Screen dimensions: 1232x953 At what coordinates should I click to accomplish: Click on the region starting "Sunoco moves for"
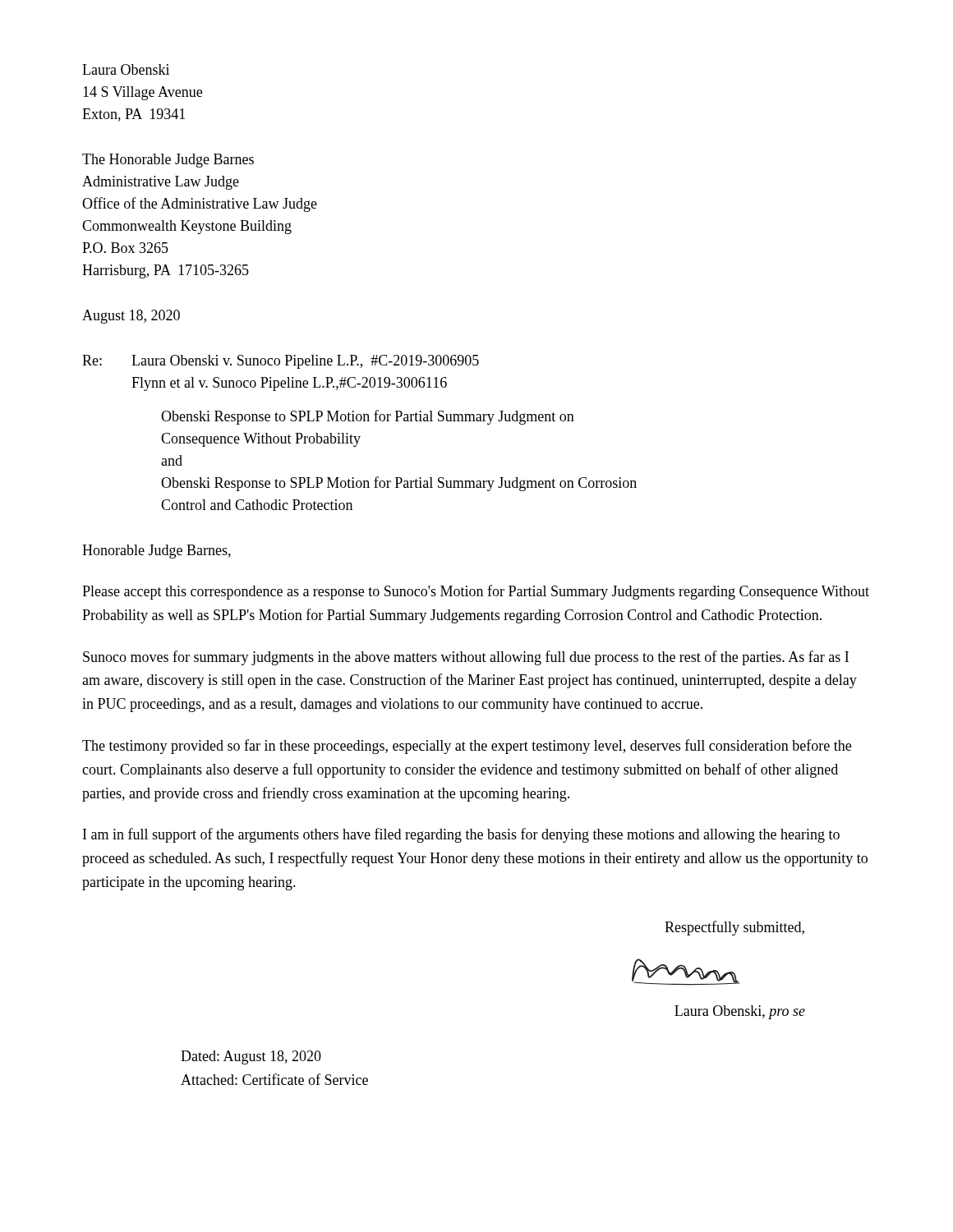(469, 680)
